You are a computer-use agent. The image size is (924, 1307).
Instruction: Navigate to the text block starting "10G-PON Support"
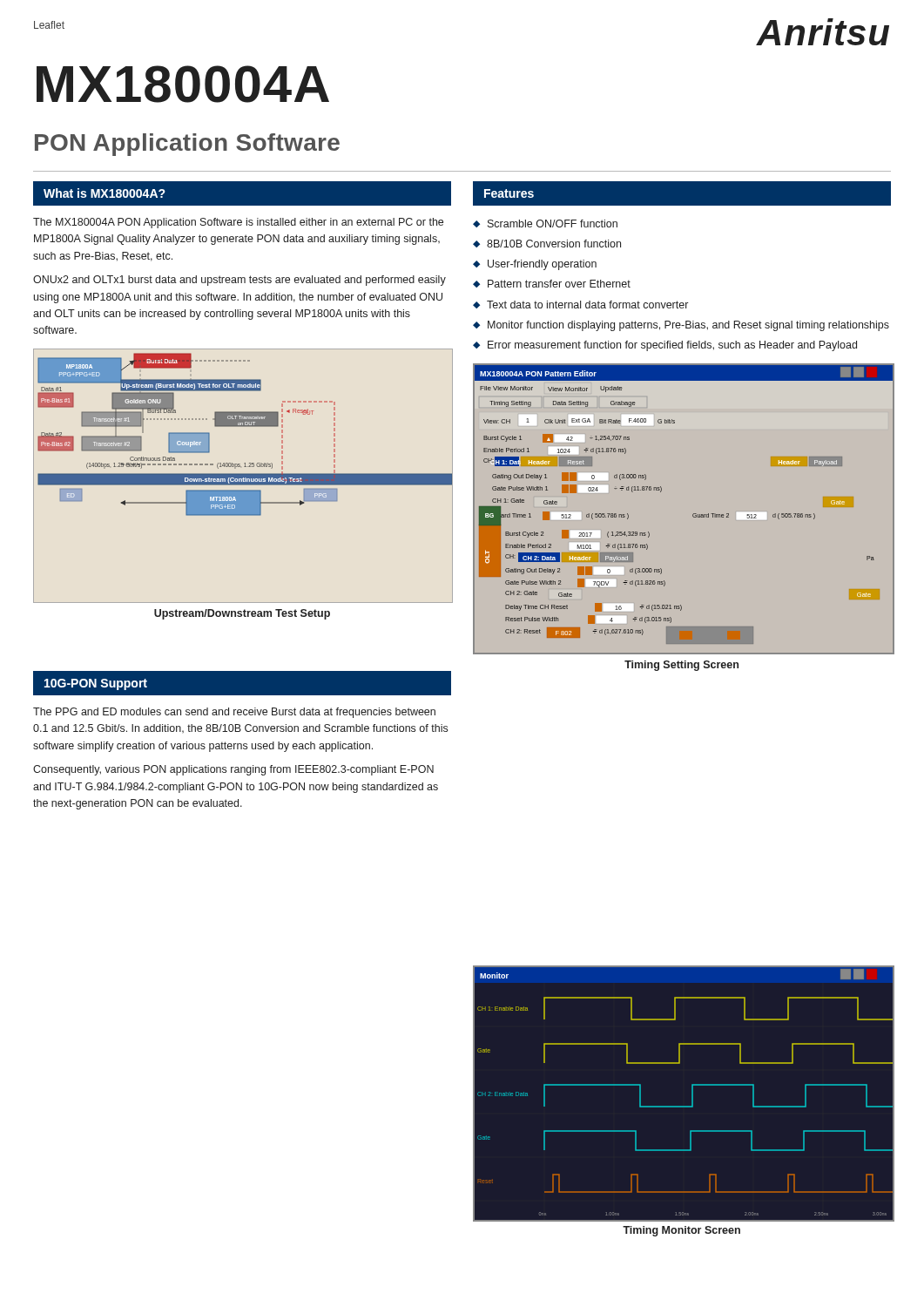tap(242, 683)
